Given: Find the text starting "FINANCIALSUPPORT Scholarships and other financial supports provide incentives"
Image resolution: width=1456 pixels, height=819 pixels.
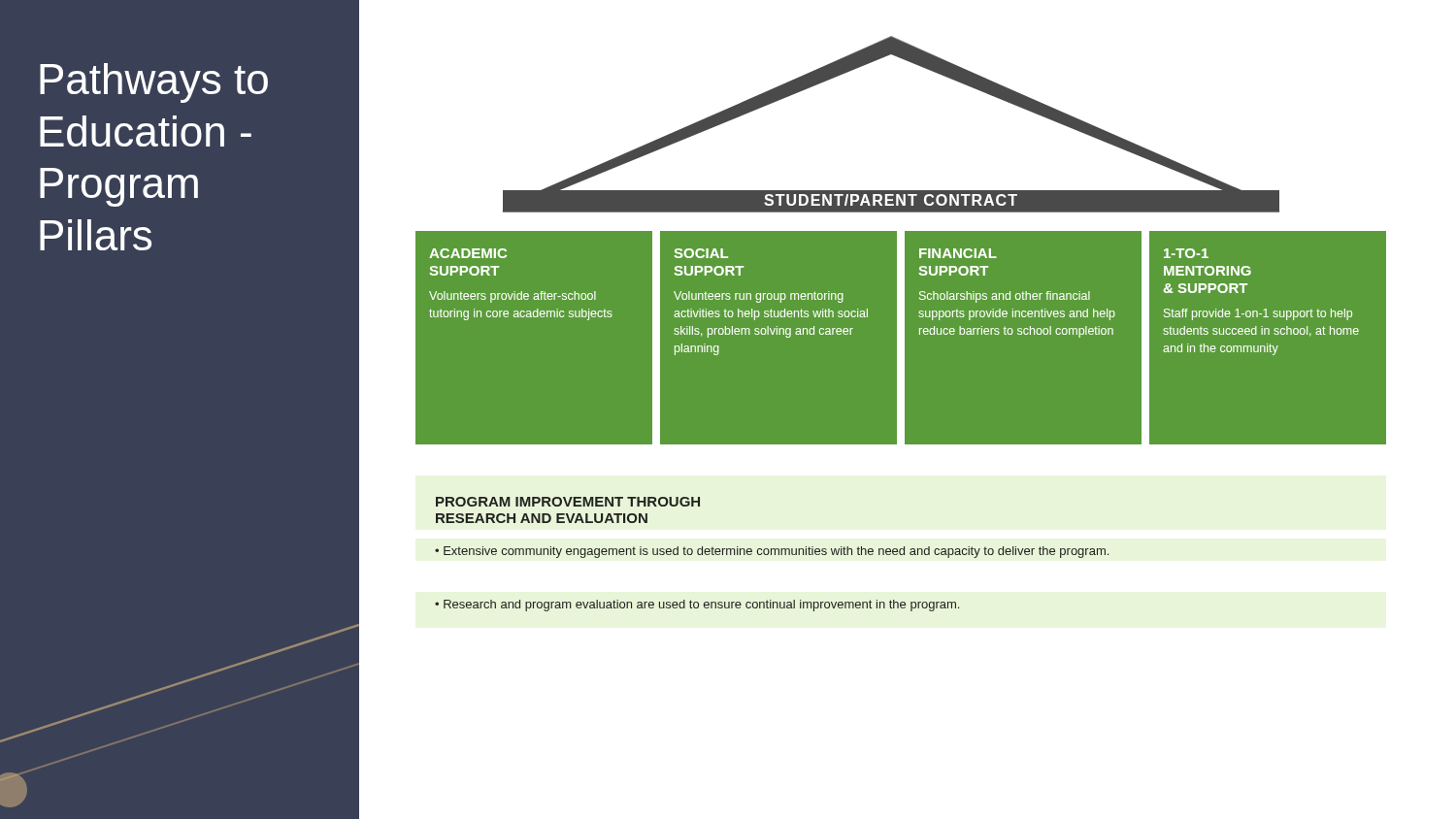Looking at the screenshot, I should [x=1023, y=292].
